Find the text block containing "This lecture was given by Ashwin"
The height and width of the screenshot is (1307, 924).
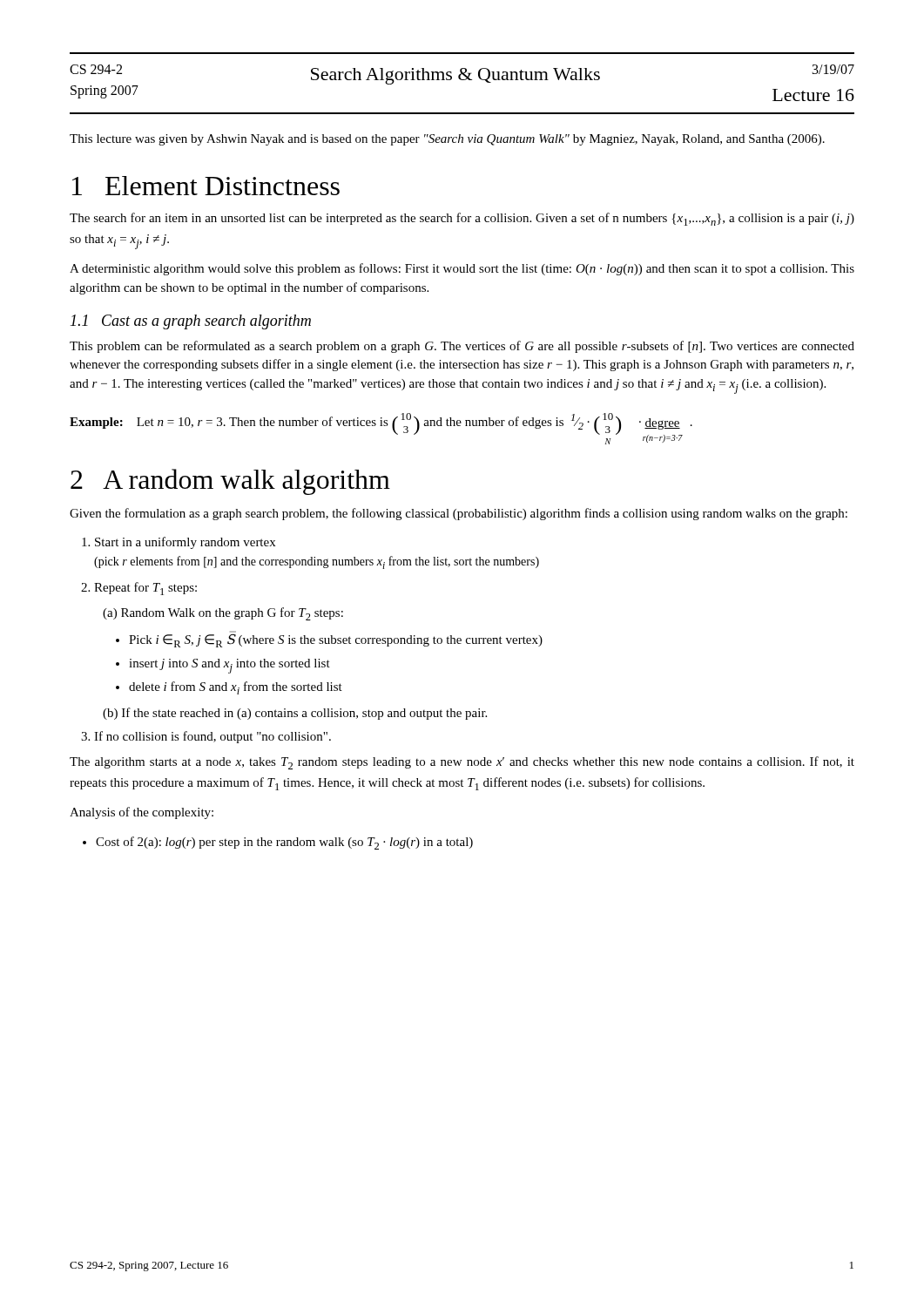pyautogui.click(x=447, y=139)
